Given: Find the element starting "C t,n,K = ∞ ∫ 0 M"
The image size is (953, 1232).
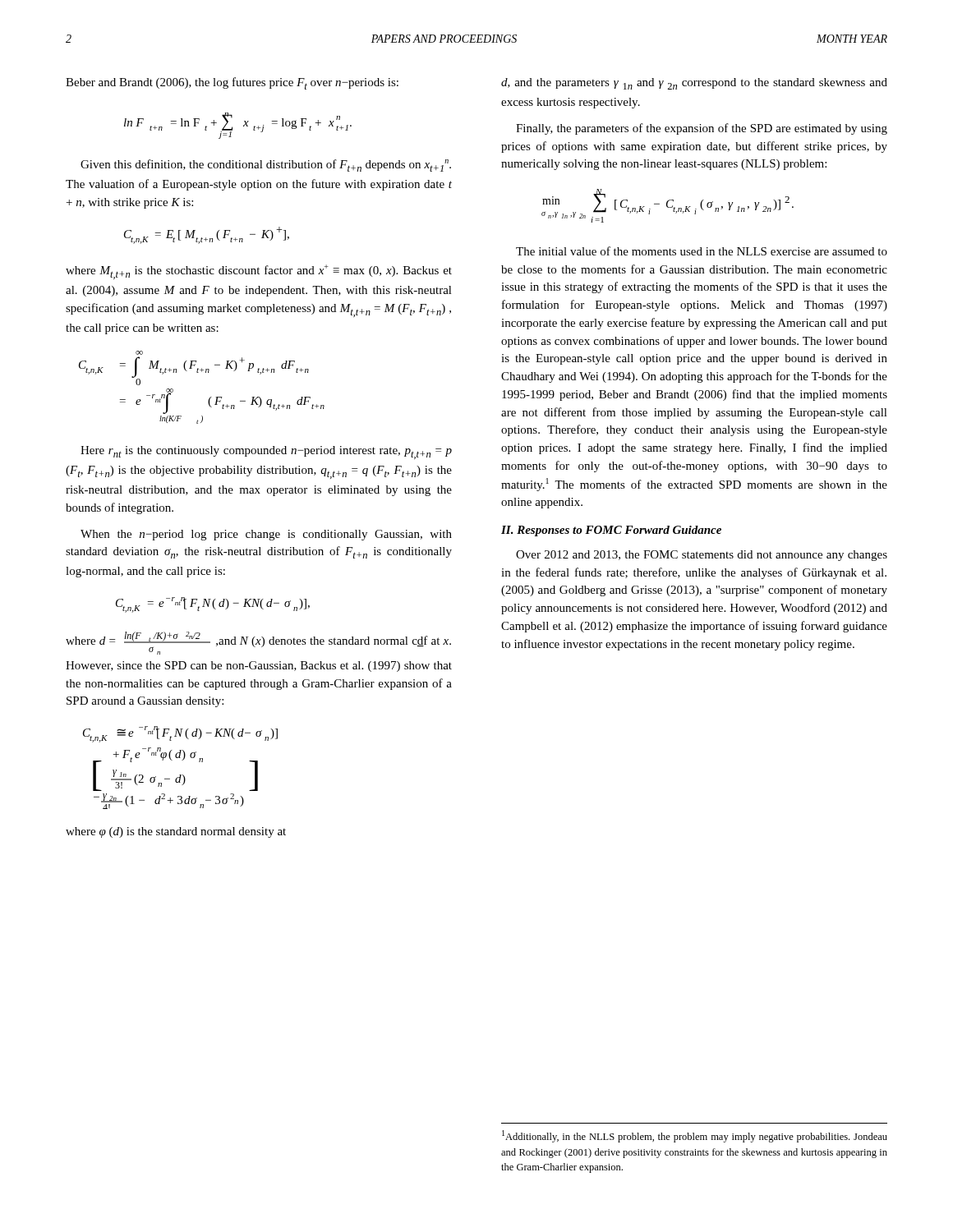Looking at the screenshot, I should 259,387.
